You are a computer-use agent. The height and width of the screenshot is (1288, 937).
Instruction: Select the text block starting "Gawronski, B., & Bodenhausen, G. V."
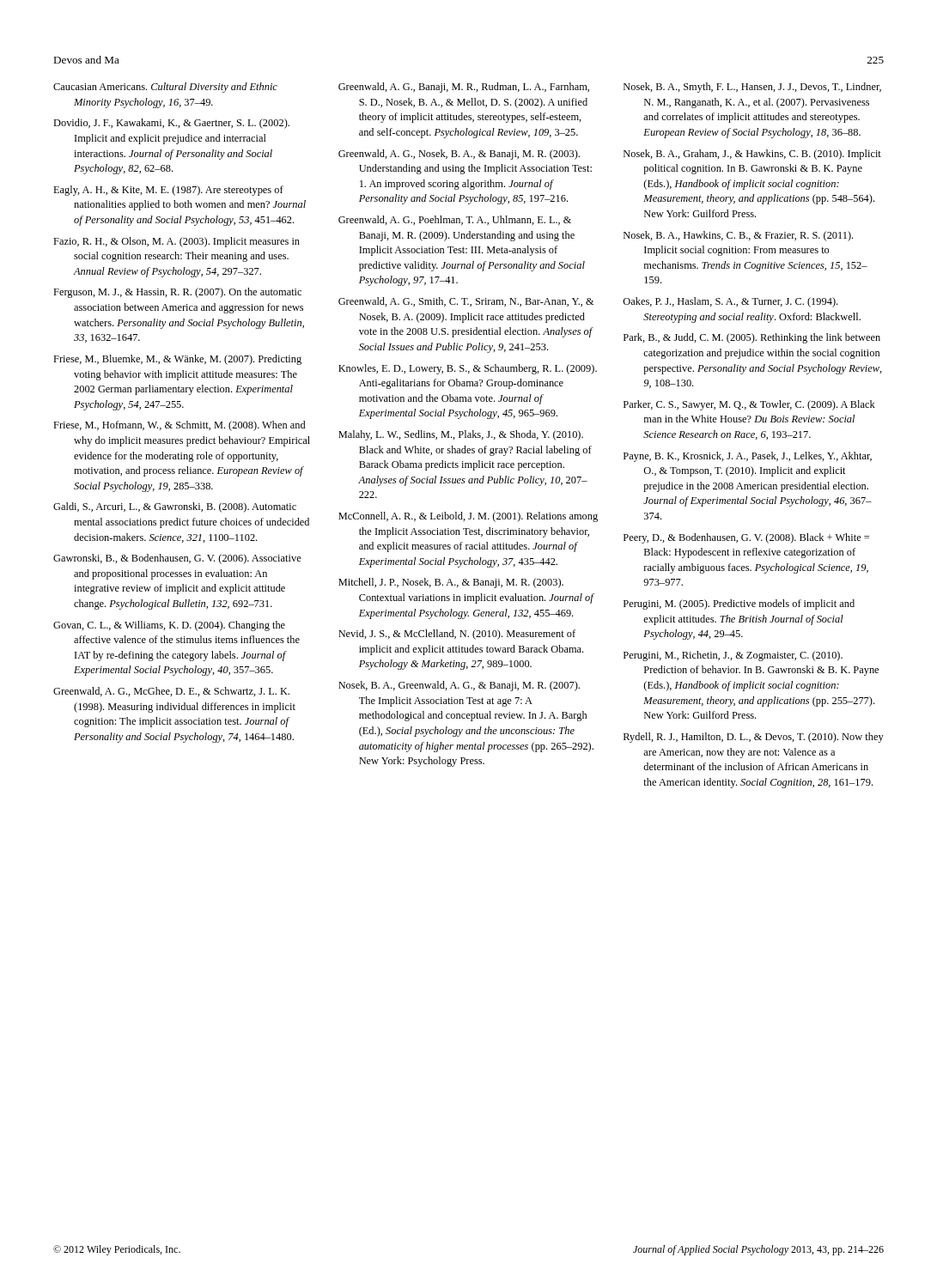point(177,581)
